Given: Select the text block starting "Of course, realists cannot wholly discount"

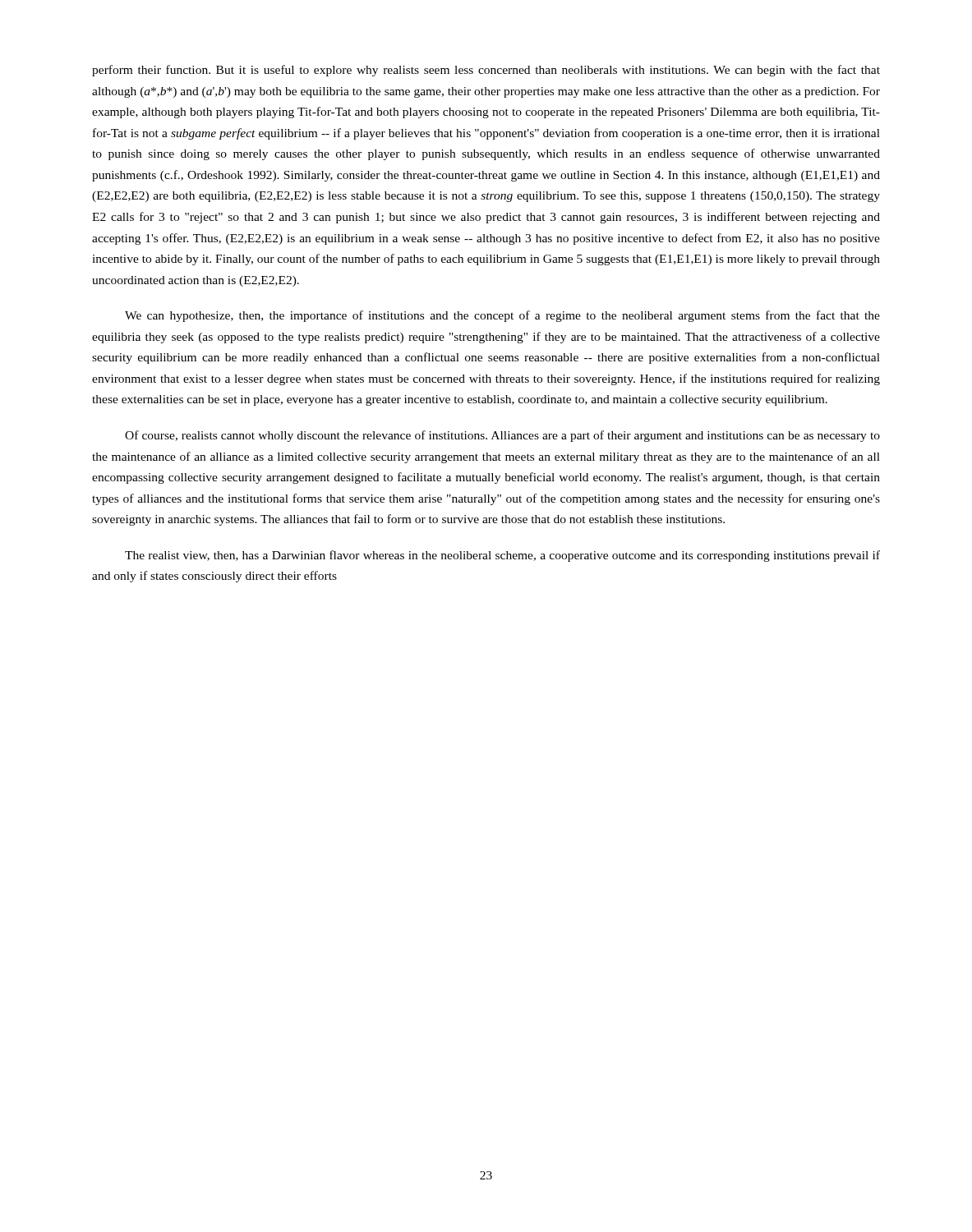Looking at the screenshot, I should 486,477.
